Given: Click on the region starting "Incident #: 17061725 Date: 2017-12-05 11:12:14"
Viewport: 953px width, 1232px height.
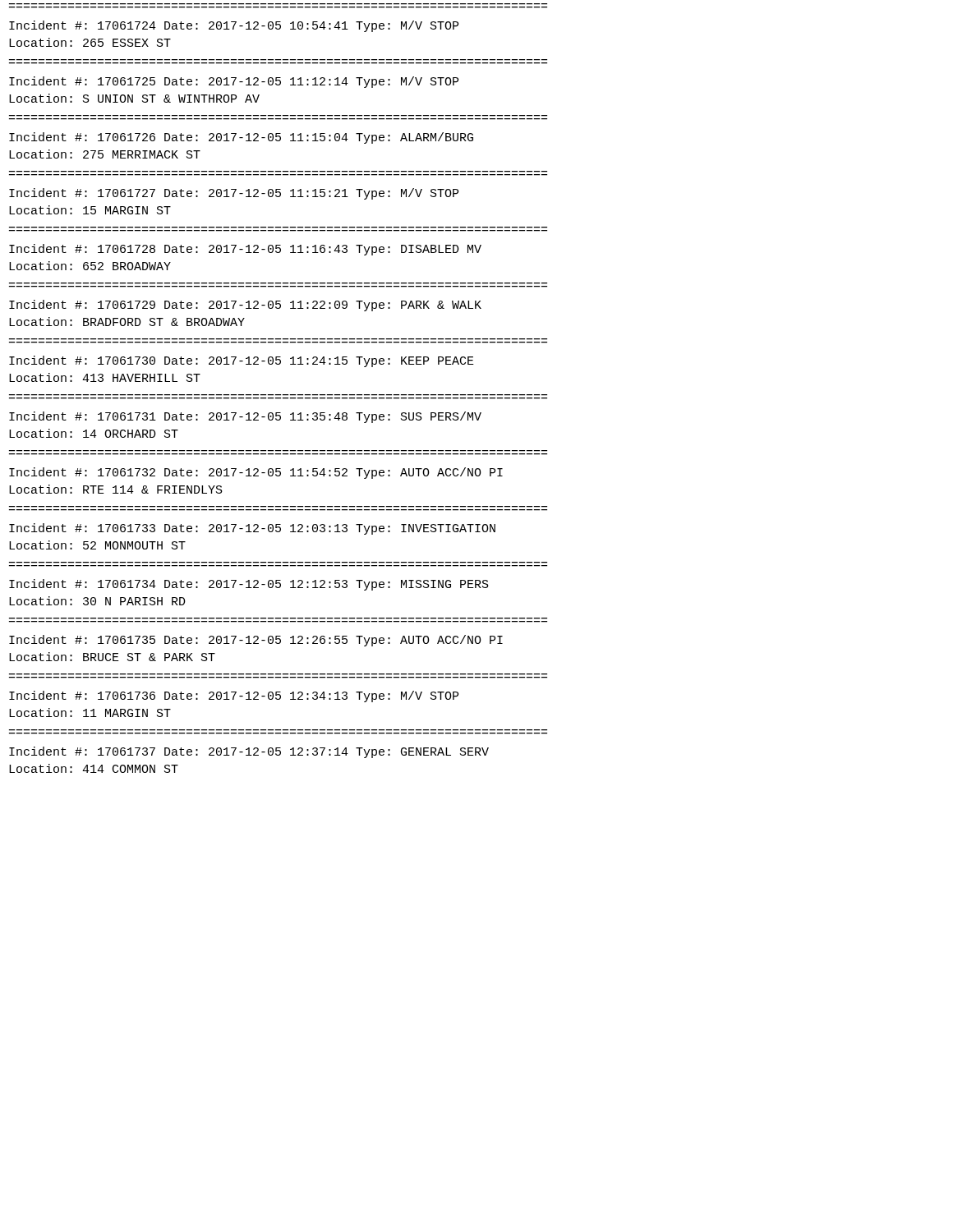Looking at the screenshot, I should (234, 82).
